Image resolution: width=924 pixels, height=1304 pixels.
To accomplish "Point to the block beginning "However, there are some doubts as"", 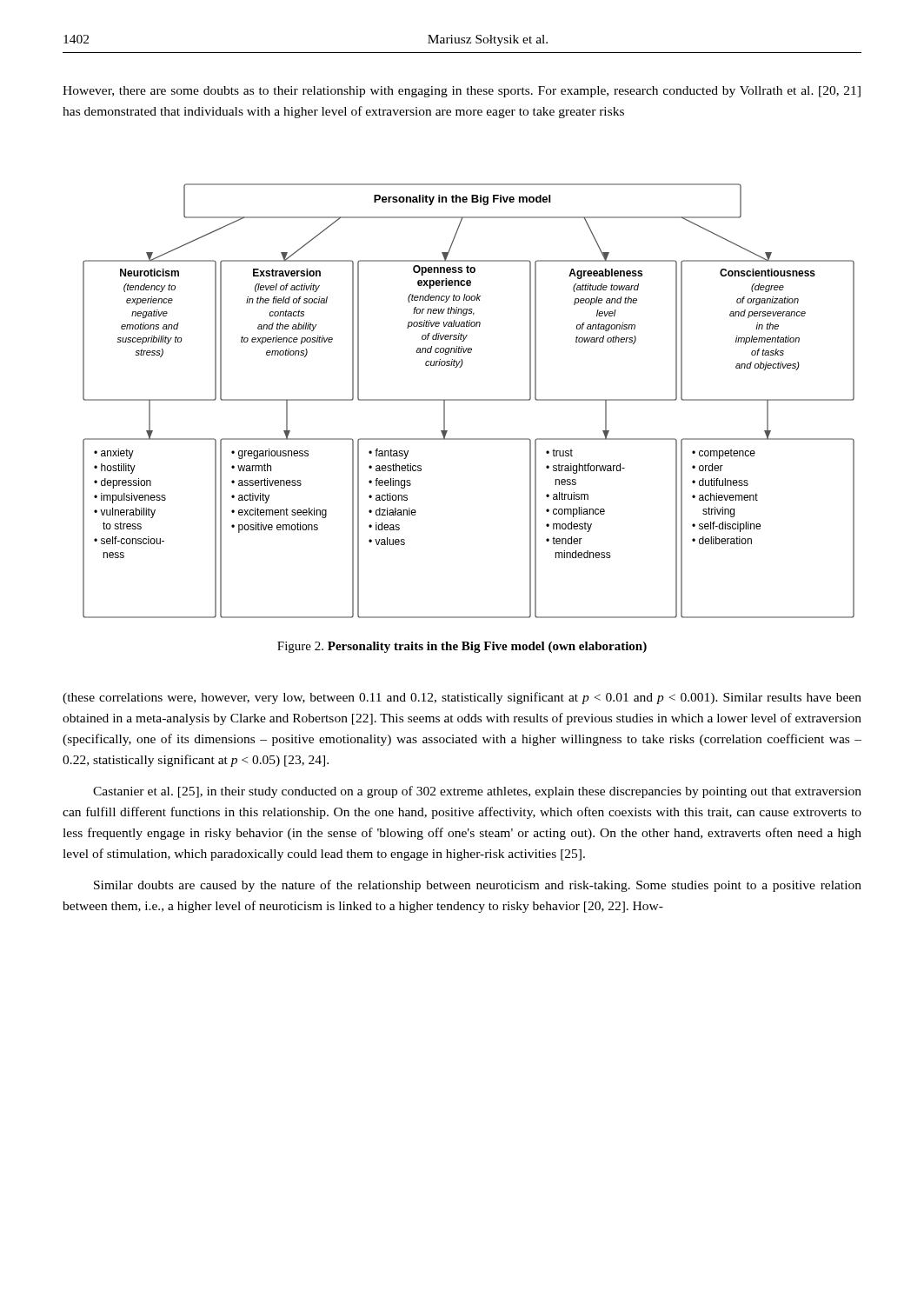I will pyautogui.click(x=462, y=100).
